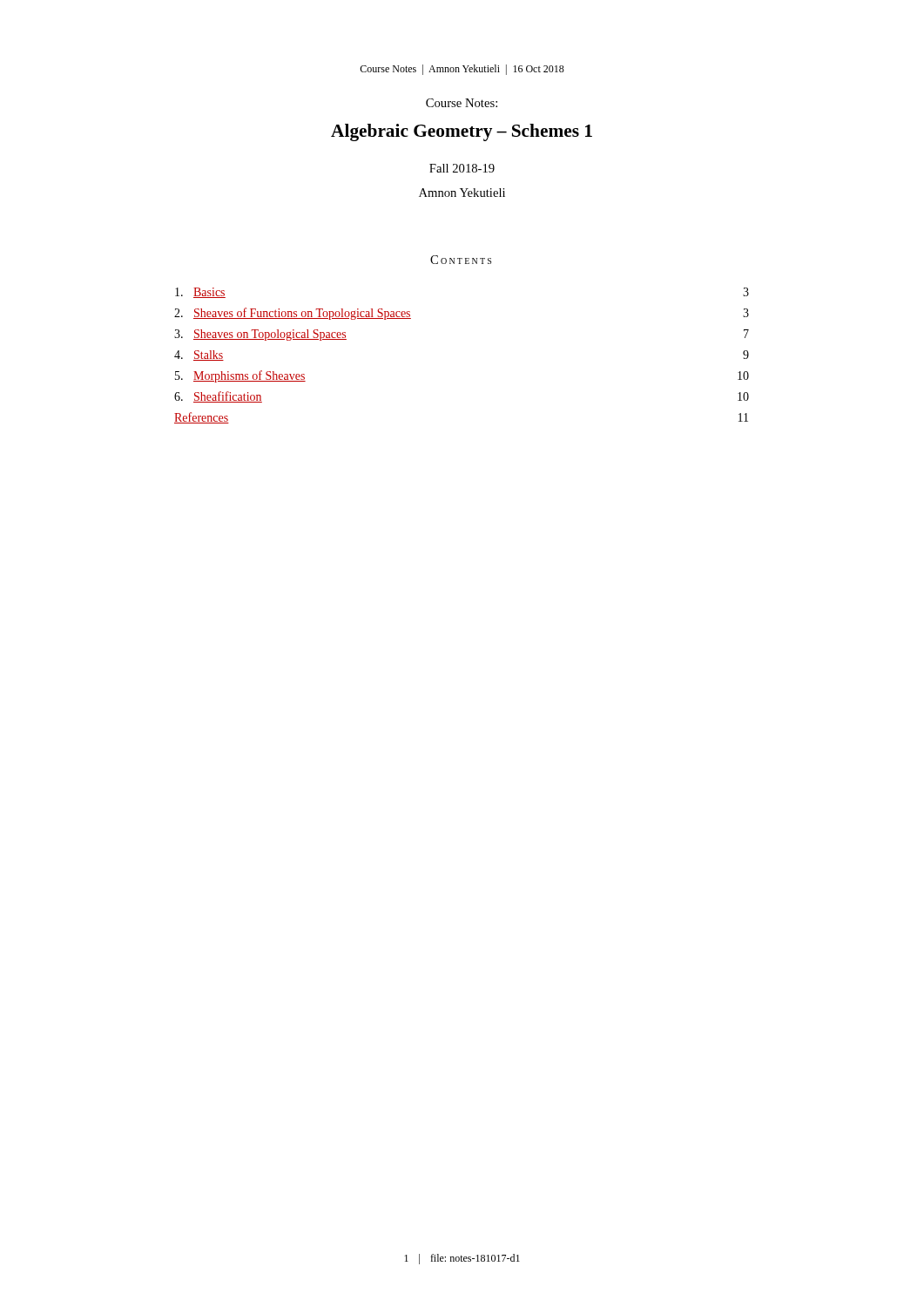This screenshot has height=1307, width=924.
Task: Locate the text "4. Stalks 9"
Action: (x=208, y=355)
